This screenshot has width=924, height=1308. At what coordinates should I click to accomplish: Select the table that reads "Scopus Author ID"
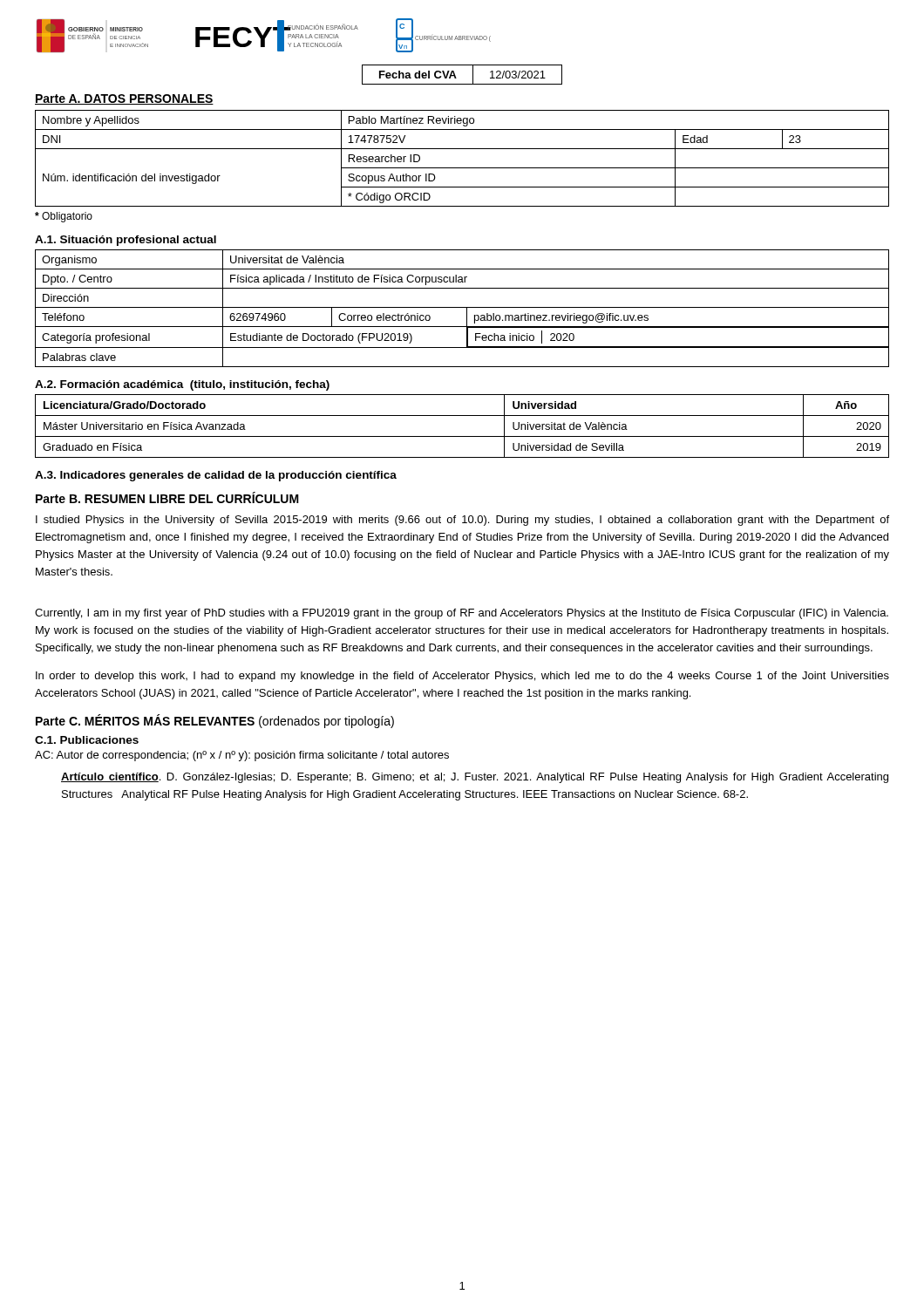462,158
